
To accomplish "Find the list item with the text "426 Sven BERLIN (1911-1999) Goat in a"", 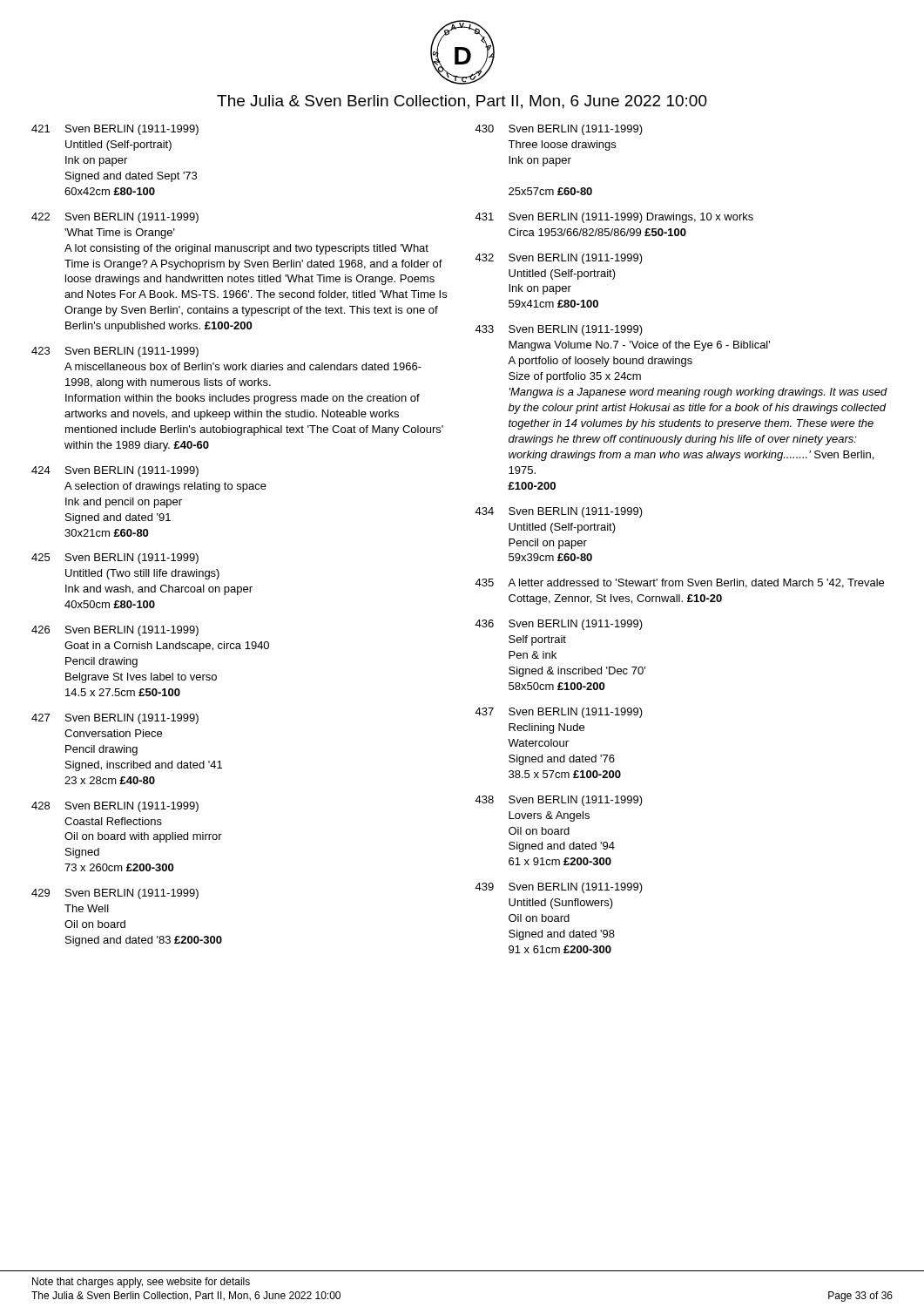I will [115, 631].
